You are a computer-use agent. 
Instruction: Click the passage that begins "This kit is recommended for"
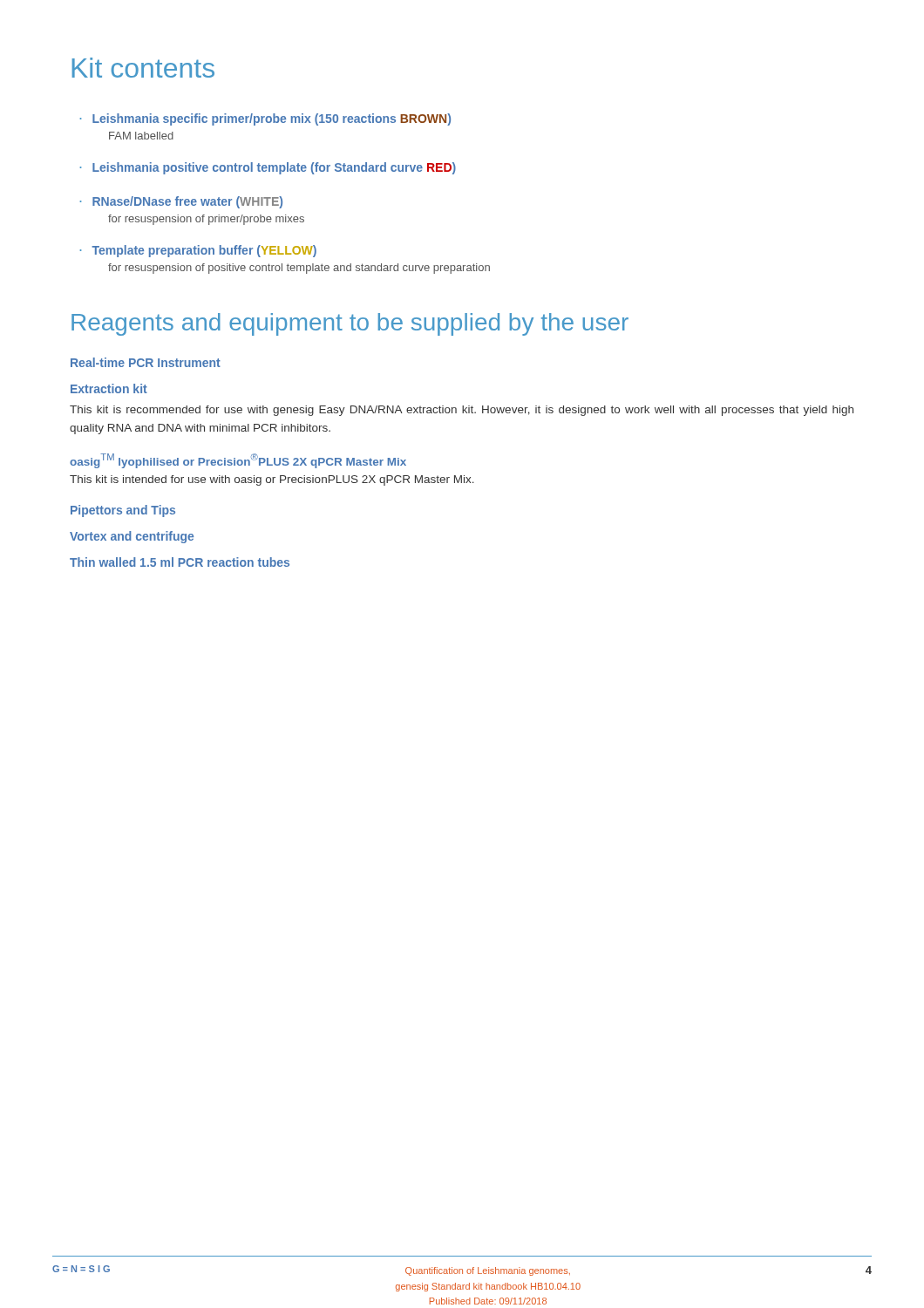pyautogui.click(x=462, y=418)
